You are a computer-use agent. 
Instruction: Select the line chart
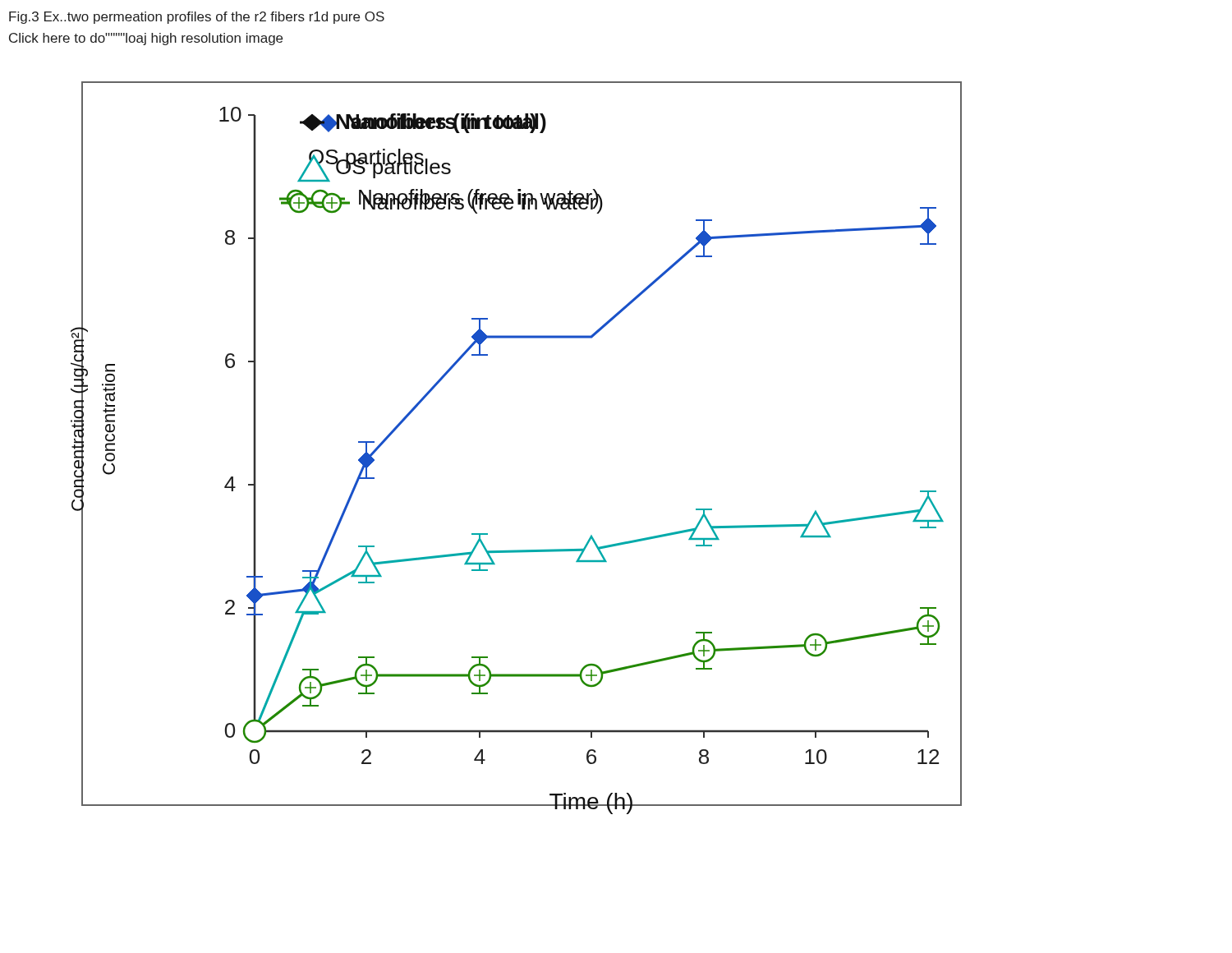pos(517,476)
